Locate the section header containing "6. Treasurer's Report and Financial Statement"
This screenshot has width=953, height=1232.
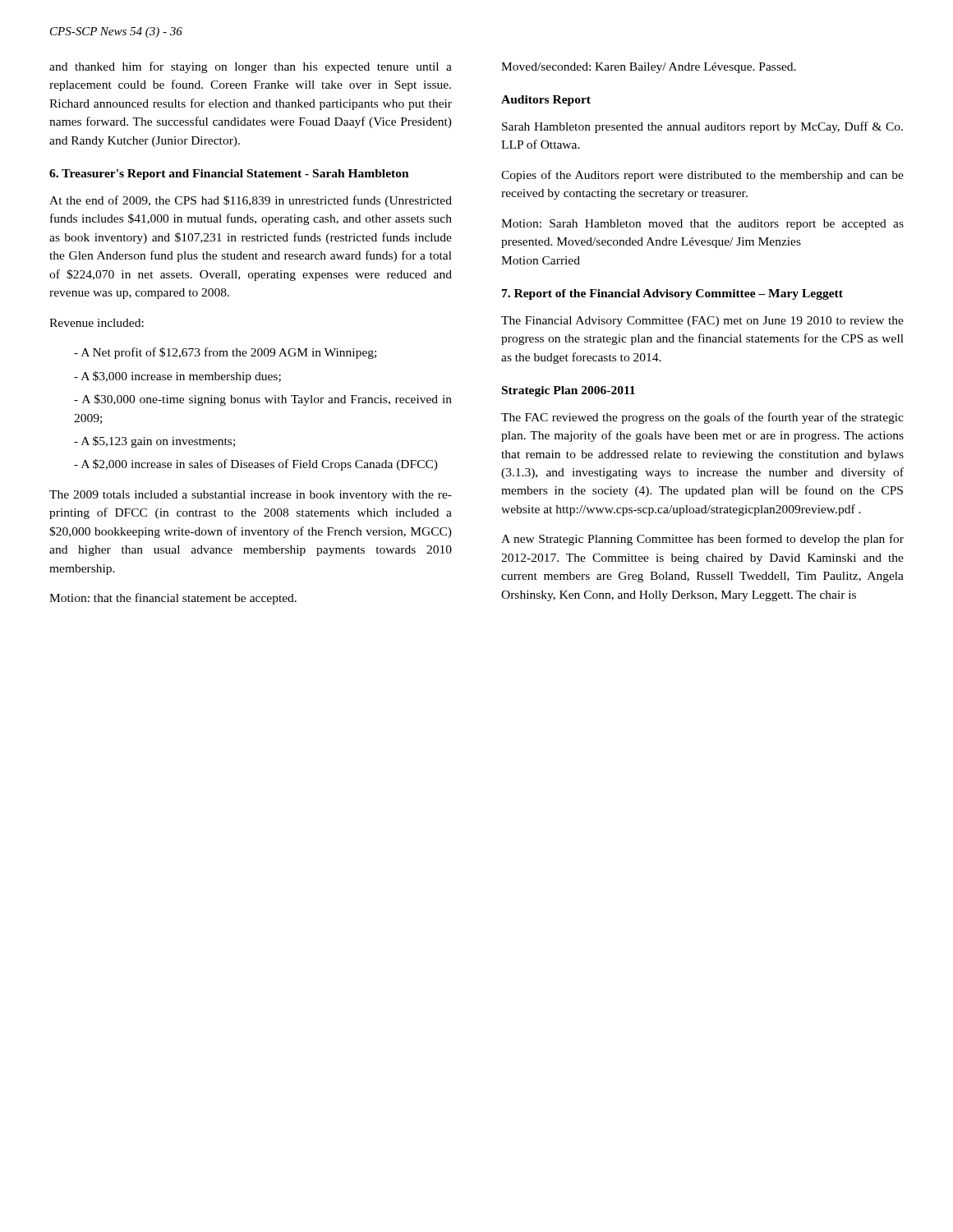pyautogui.click(x=229, y=173)
